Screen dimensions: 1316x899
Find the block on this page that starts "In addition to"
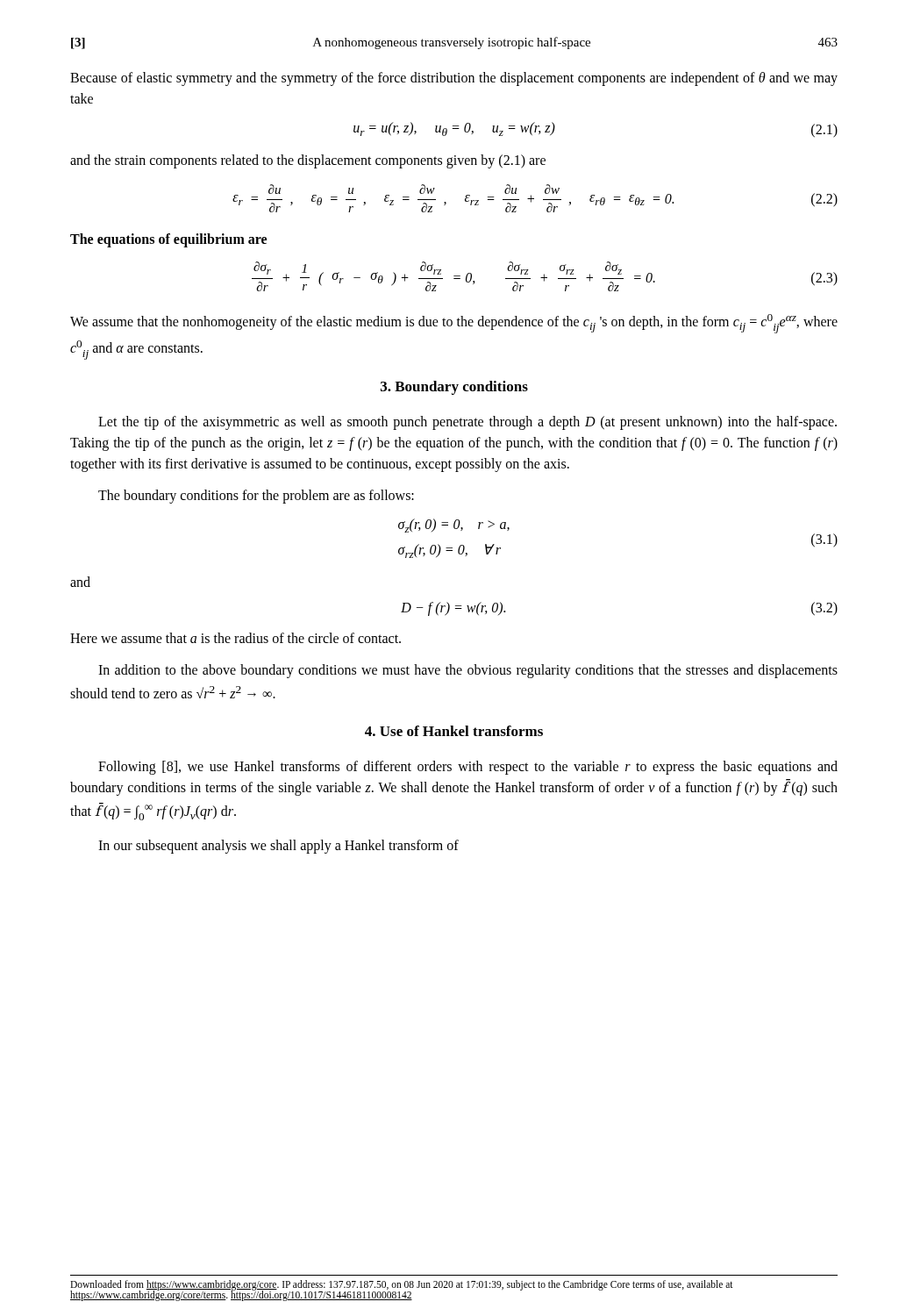(x=454, y=683)
